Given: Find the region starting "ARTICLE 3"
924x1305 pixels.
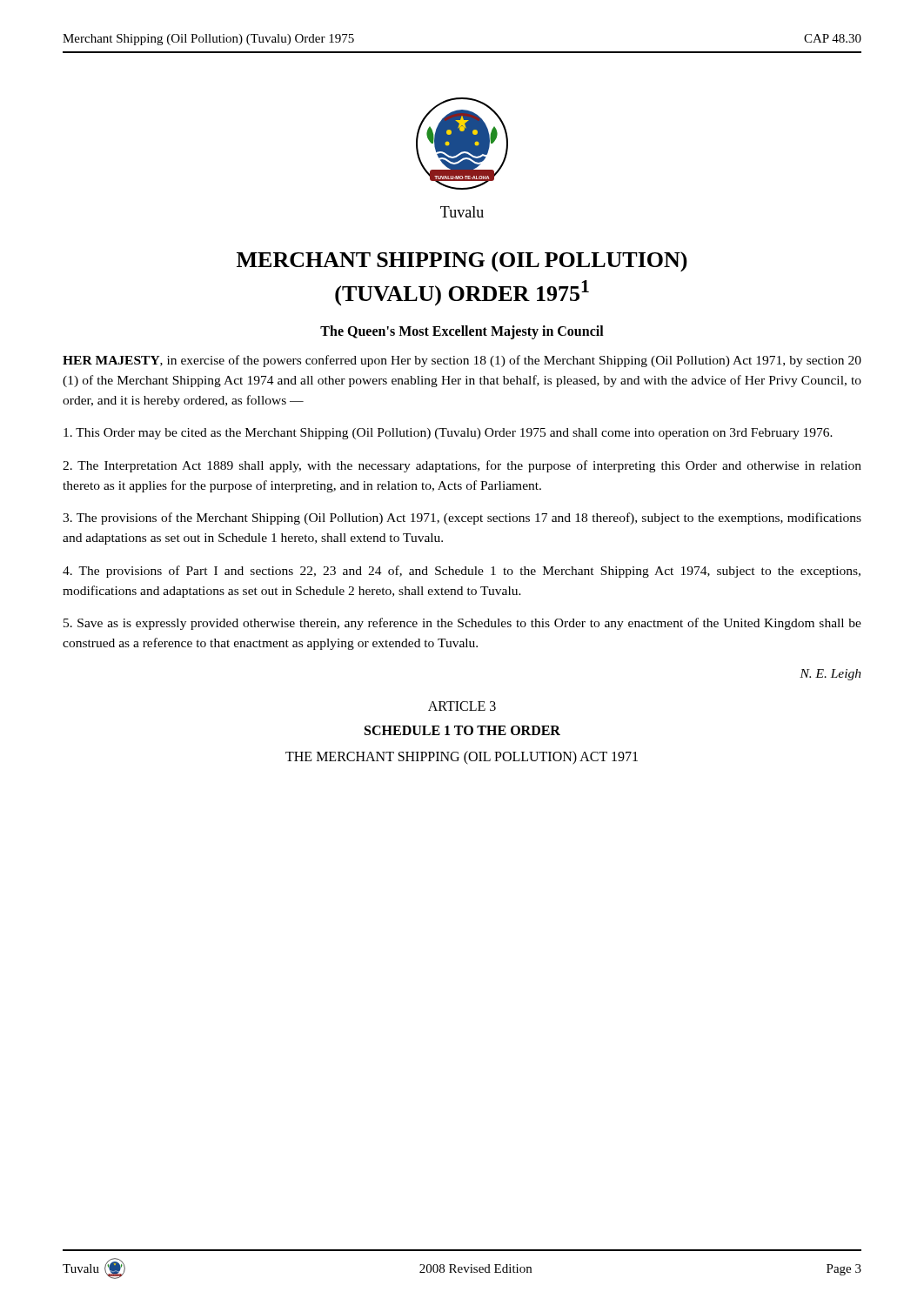Looking at the screenshot, I should (x=462, y=706).
